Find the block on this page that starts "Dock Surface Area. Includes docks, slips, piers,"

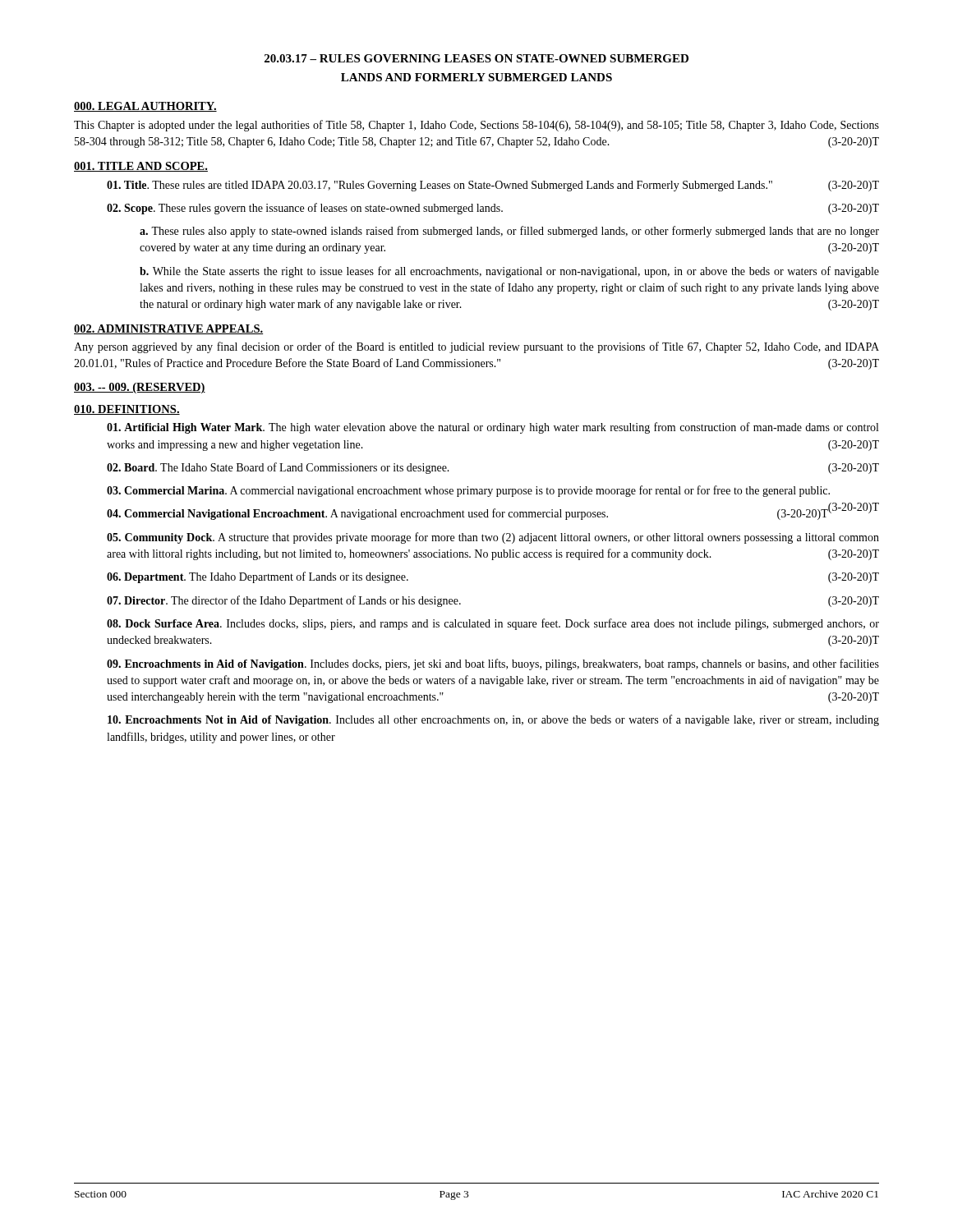click(493, 633)
